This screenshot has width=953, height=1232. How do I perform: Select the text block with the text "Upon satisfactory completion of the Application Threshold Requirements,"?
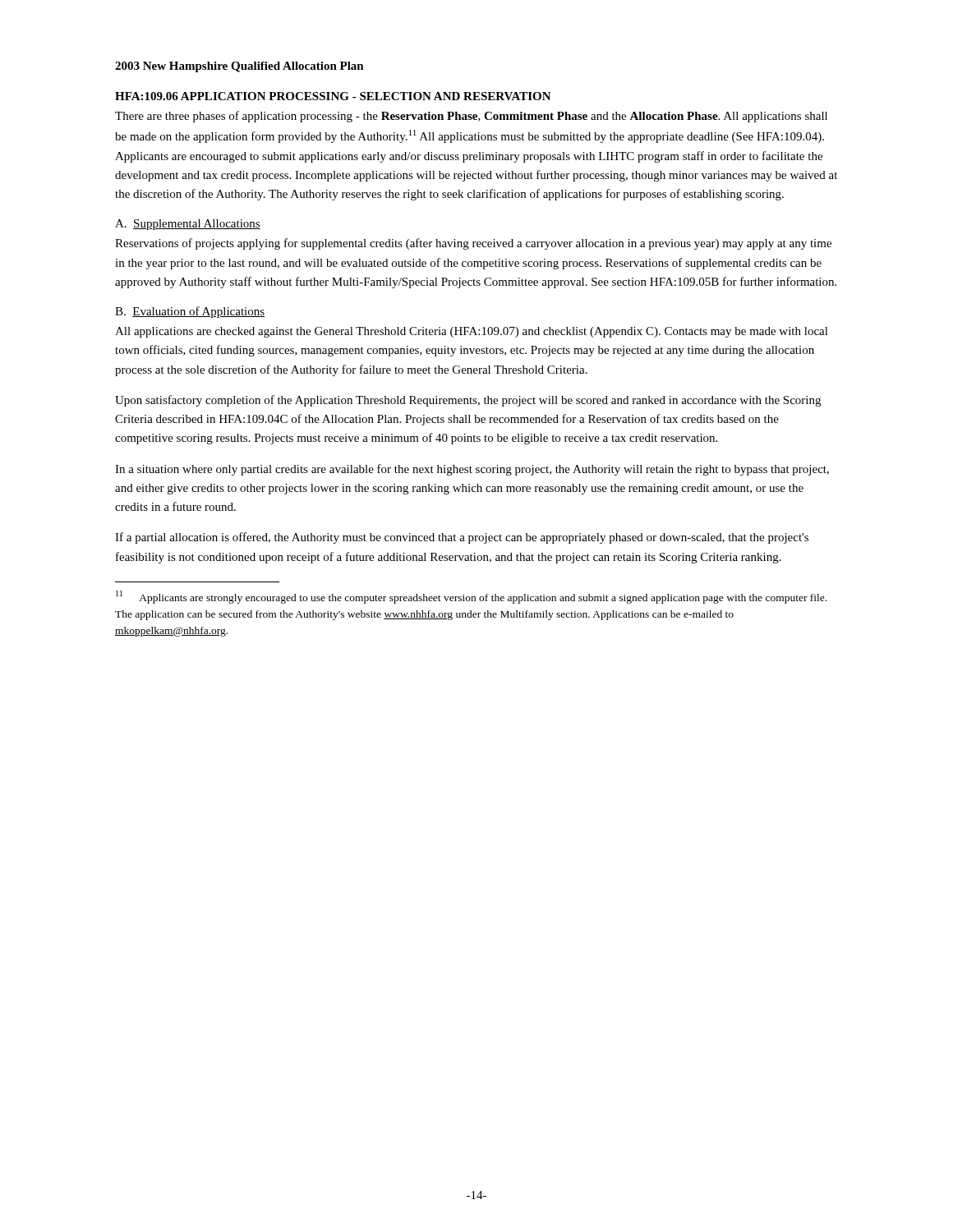pyautogui.click(x=468, y=419)
